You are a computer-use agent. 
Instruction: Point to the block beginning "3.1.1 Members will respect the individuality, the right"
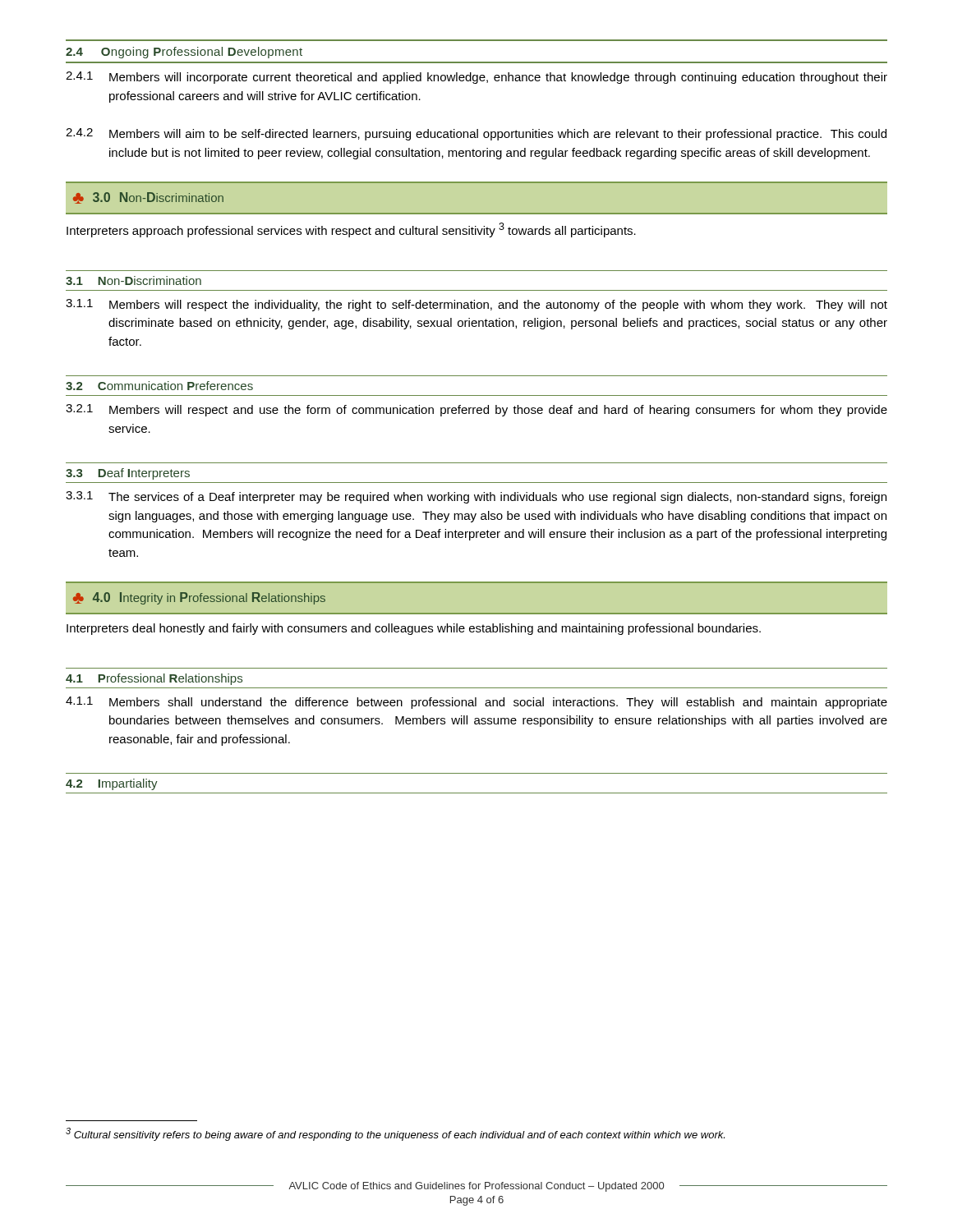476,323
